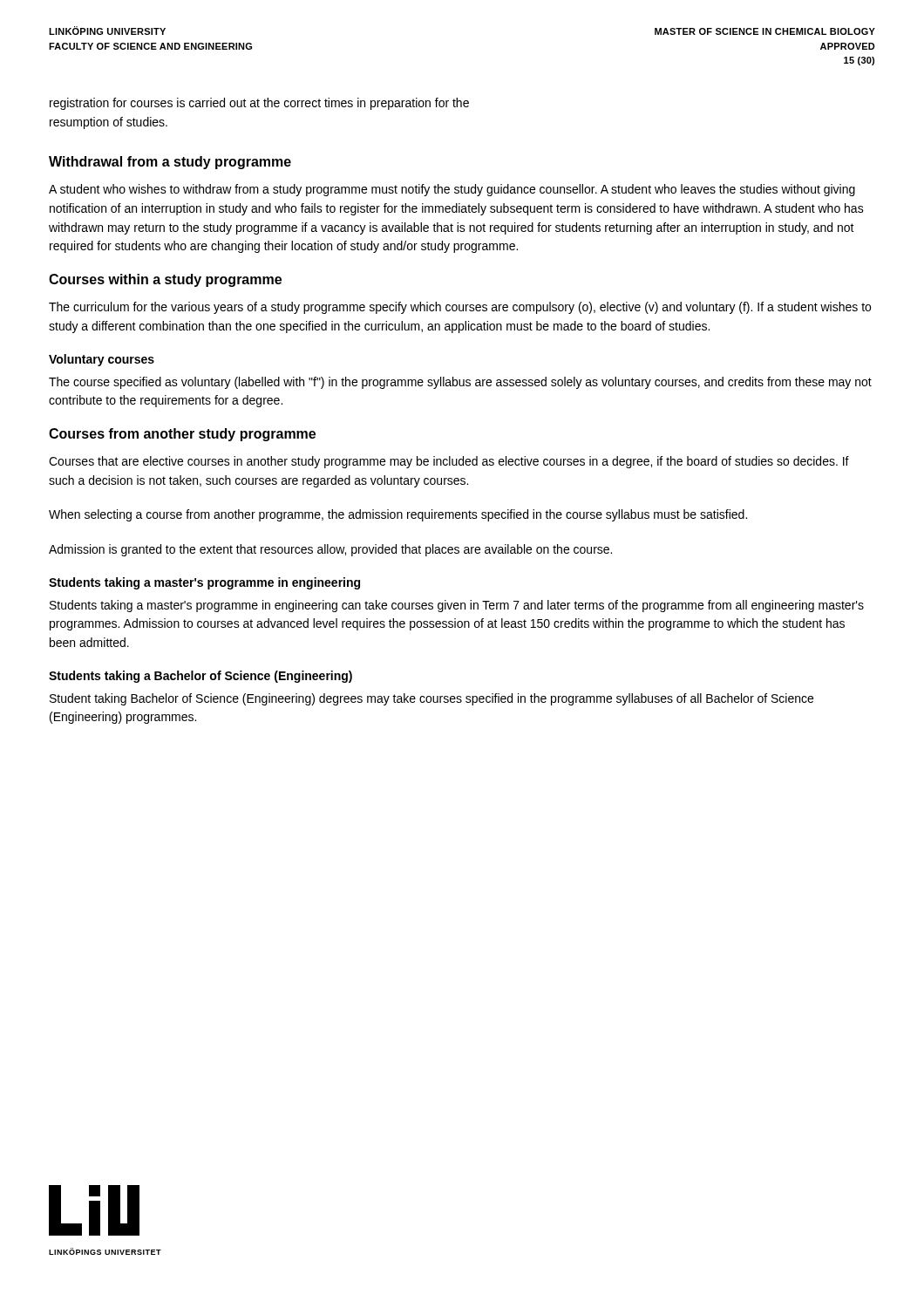Viewport: 924px width, 1308px height.
Task: Locate the block of text that opens with "registration for courses is carried out at"
Action: (259, 112)
